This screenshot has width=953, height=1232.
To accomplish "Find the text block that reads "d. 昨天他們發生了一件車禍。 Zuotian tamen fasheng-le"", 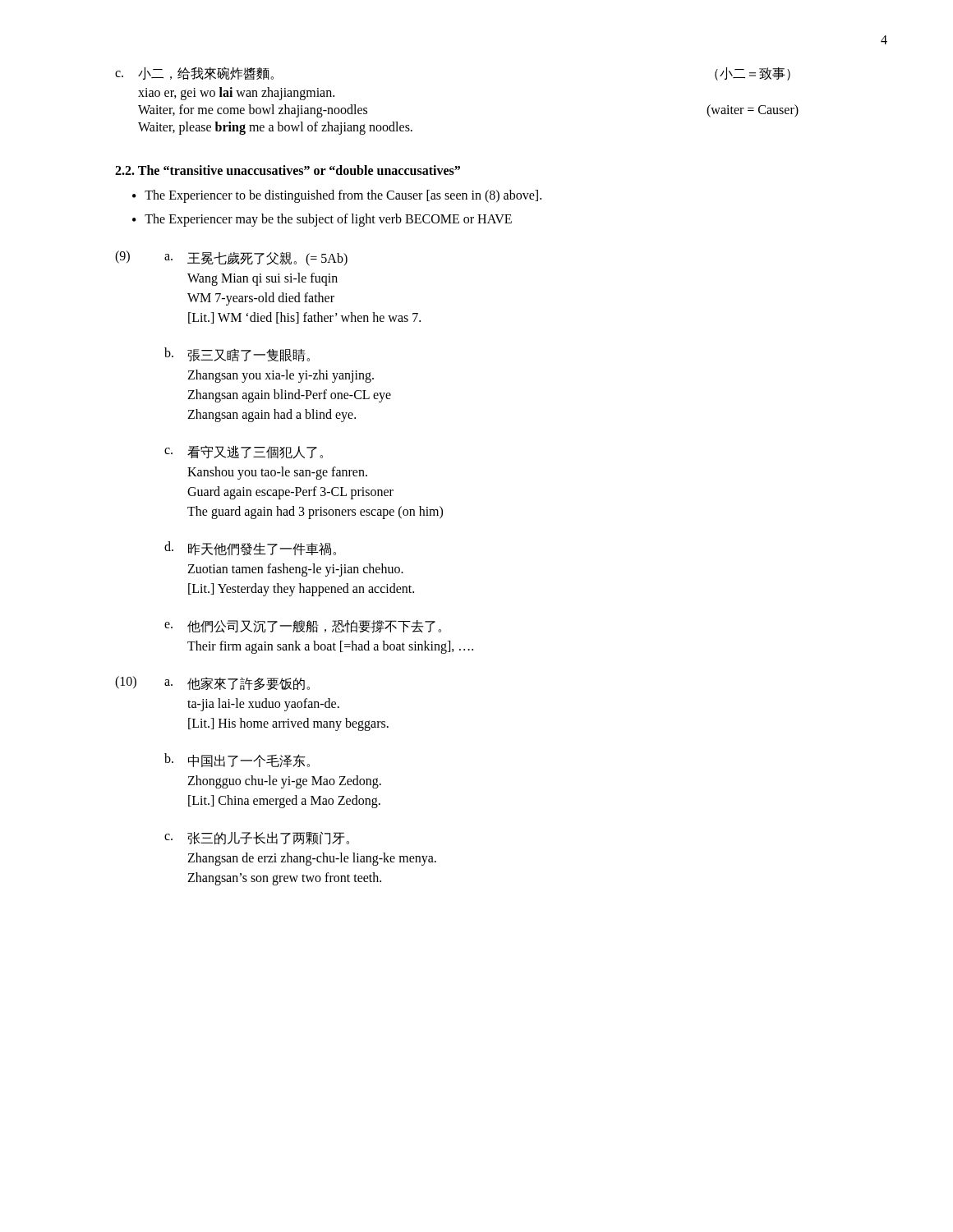I will pos(250,548).
